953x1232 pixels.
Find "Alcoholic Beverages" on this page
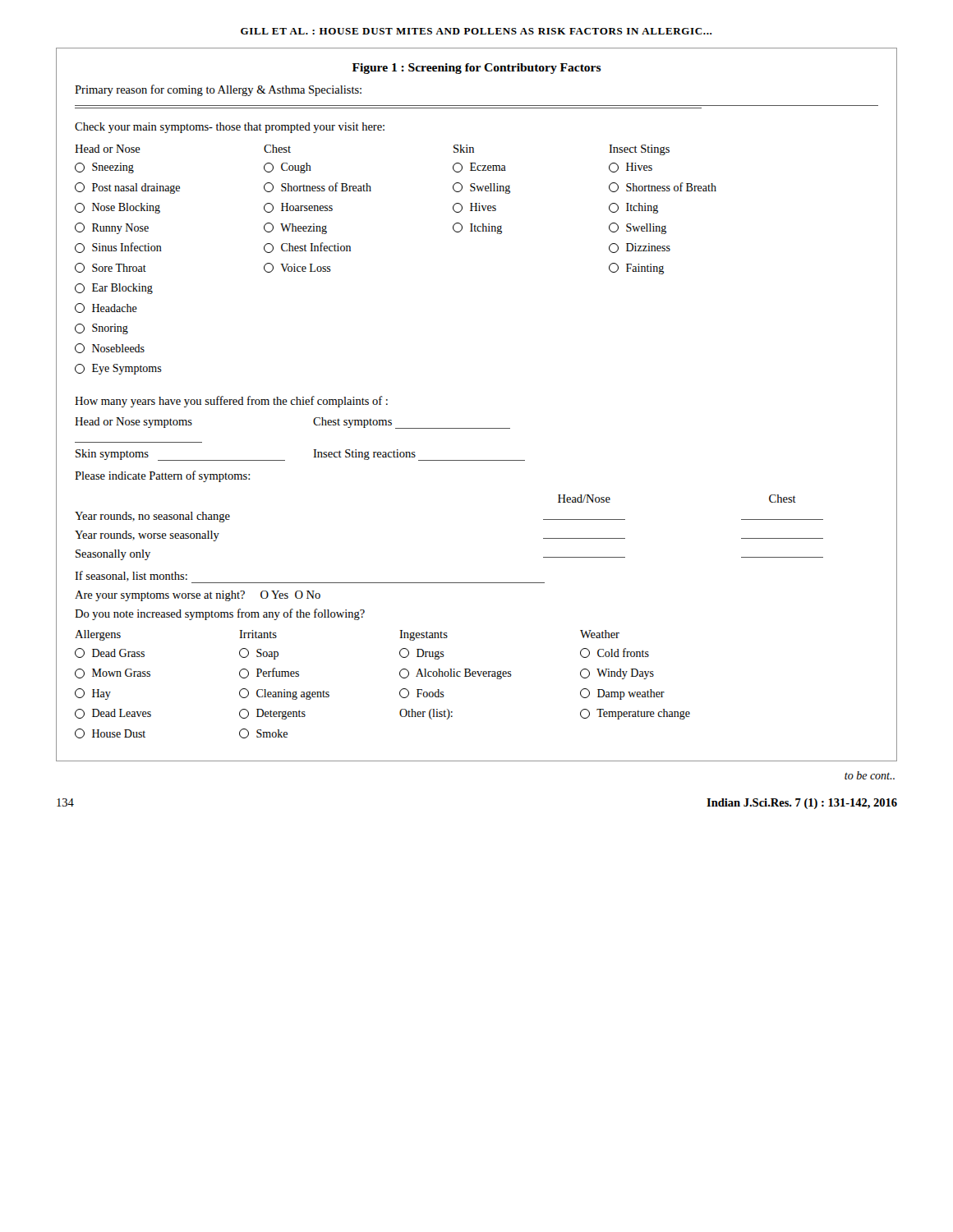point(455,673)
